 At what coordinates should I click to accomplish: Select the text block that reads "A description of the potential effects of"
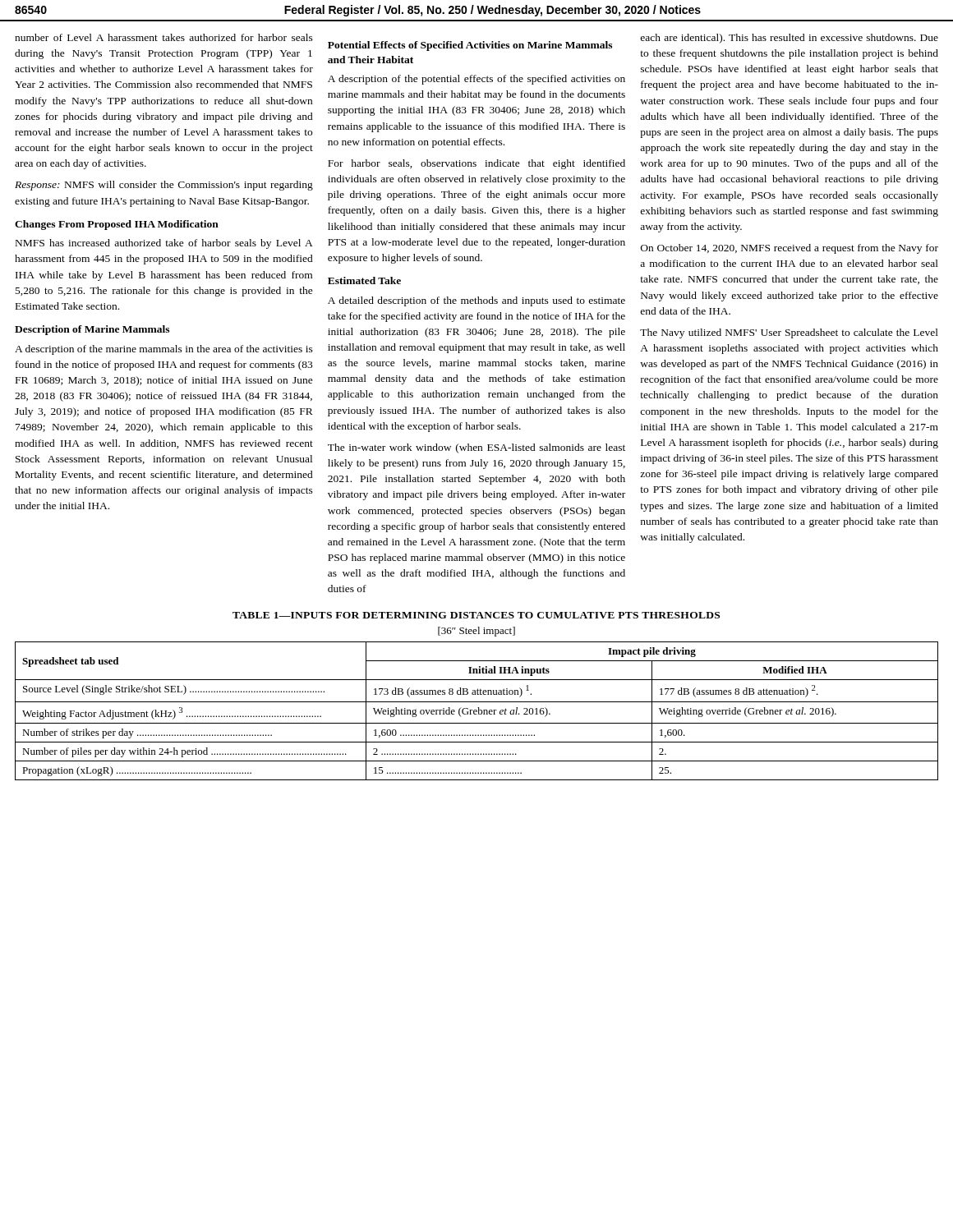click(x=476, y=110)
